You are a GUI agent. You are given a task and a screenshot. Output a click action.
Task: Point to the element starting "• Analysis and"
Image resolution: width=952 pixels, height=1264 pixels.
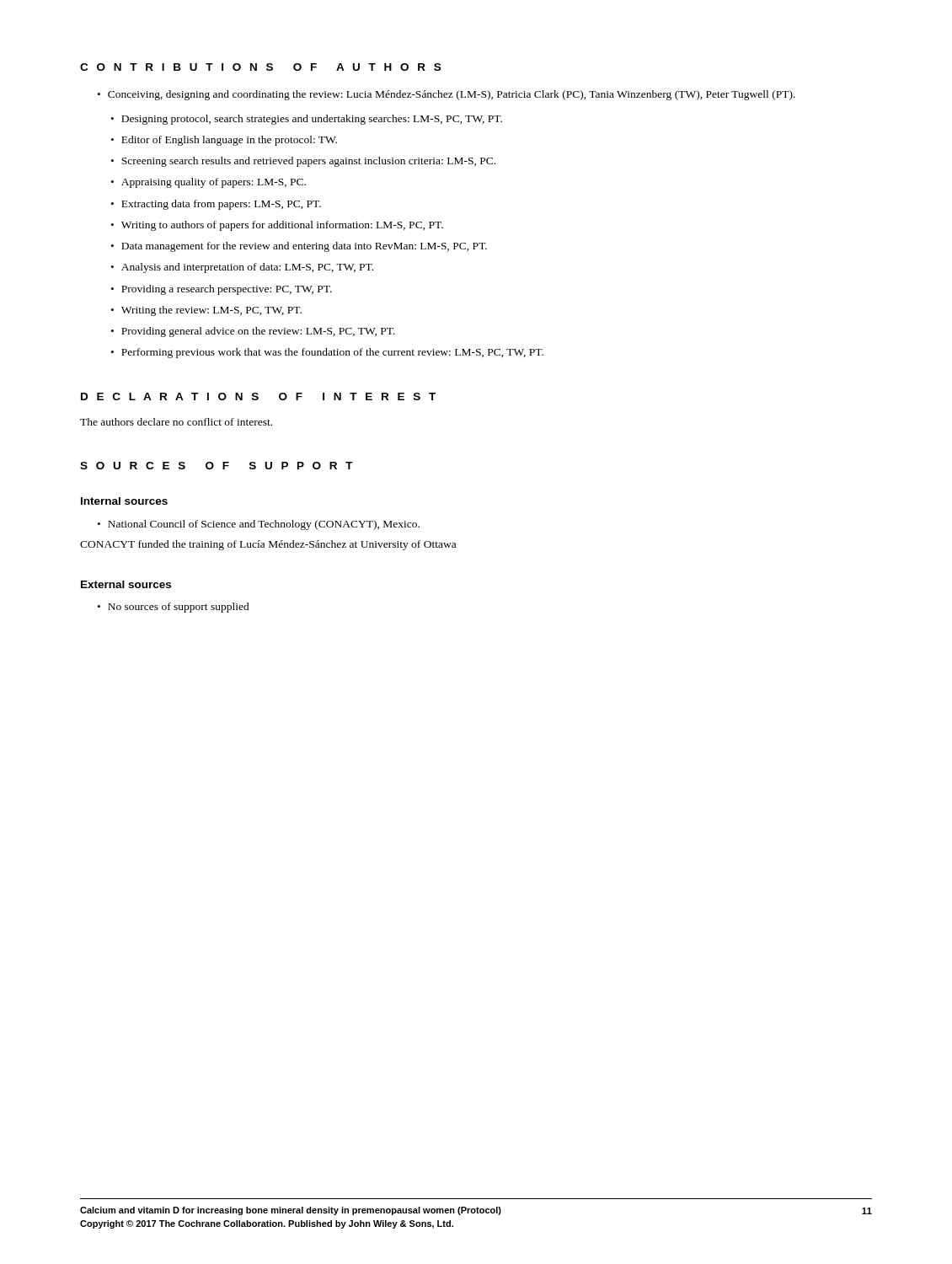click(242, 268)
